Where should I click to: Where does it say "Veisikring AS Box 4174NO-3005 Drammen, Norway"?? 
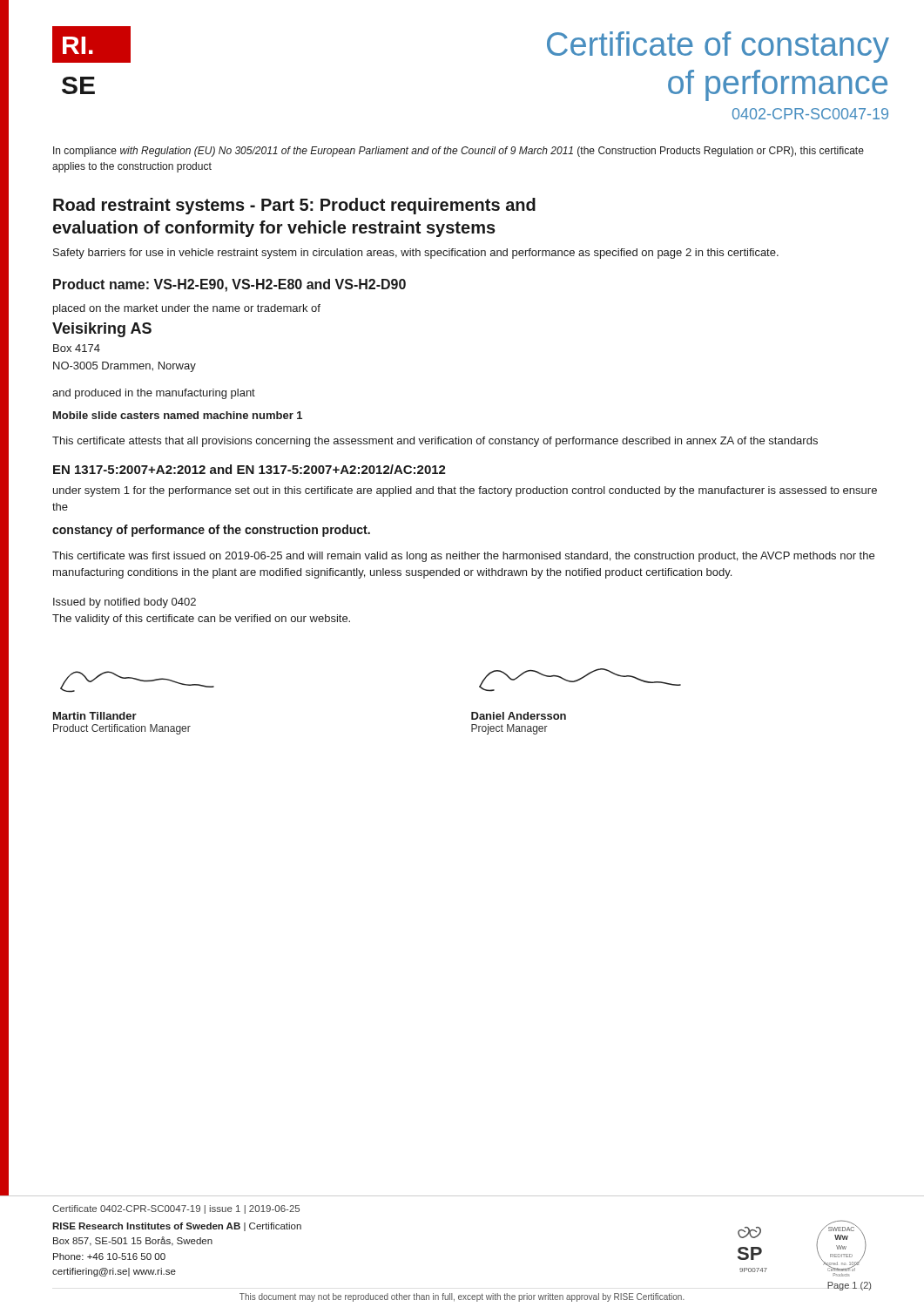(102, 330)
